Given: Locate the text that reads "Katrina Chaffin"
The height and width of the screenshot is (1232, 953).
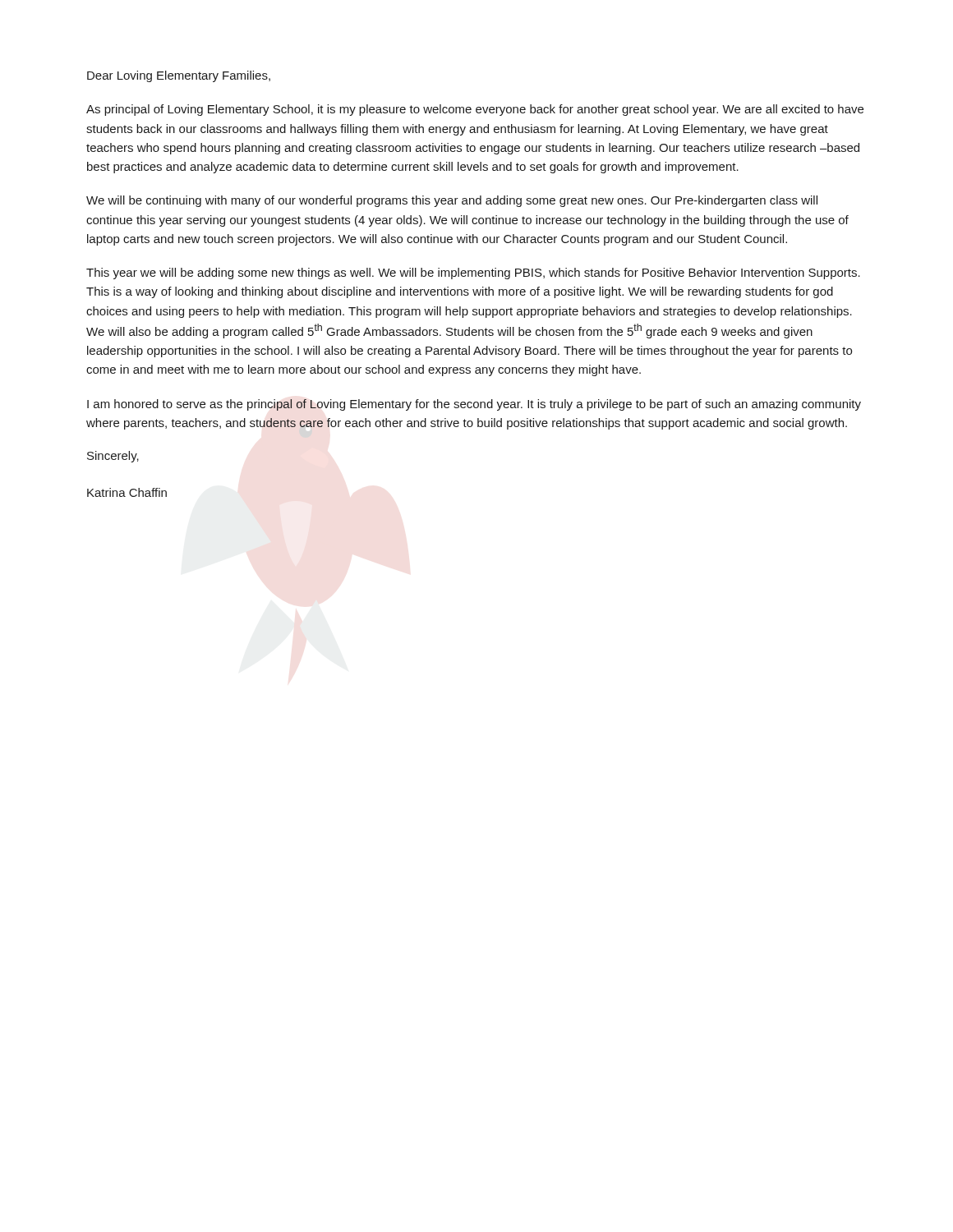Looking at the screenshot, I should [127, 492].
